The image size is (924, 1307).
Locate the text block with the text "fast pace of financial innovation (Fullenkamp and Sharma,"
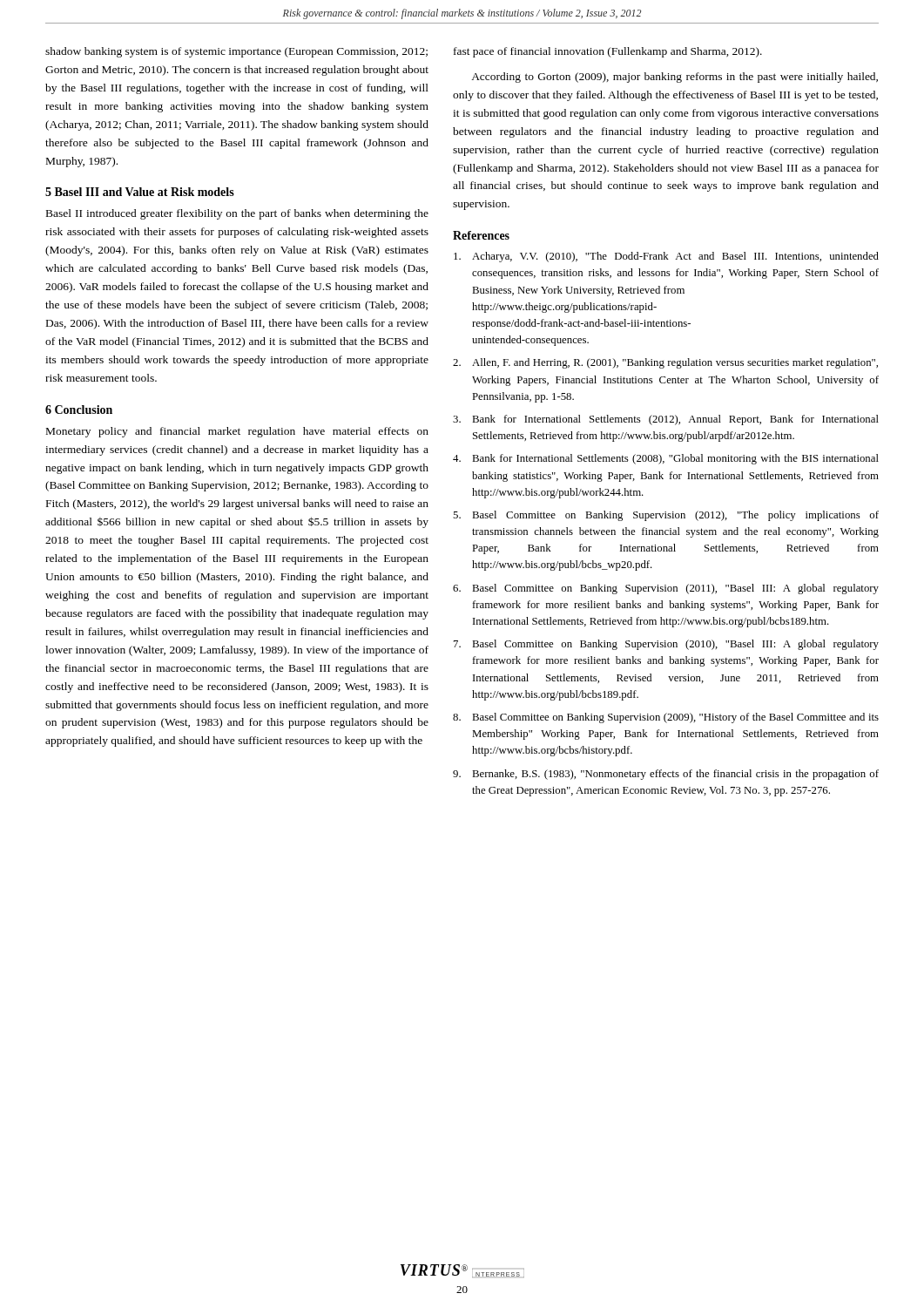click(608, 51)
